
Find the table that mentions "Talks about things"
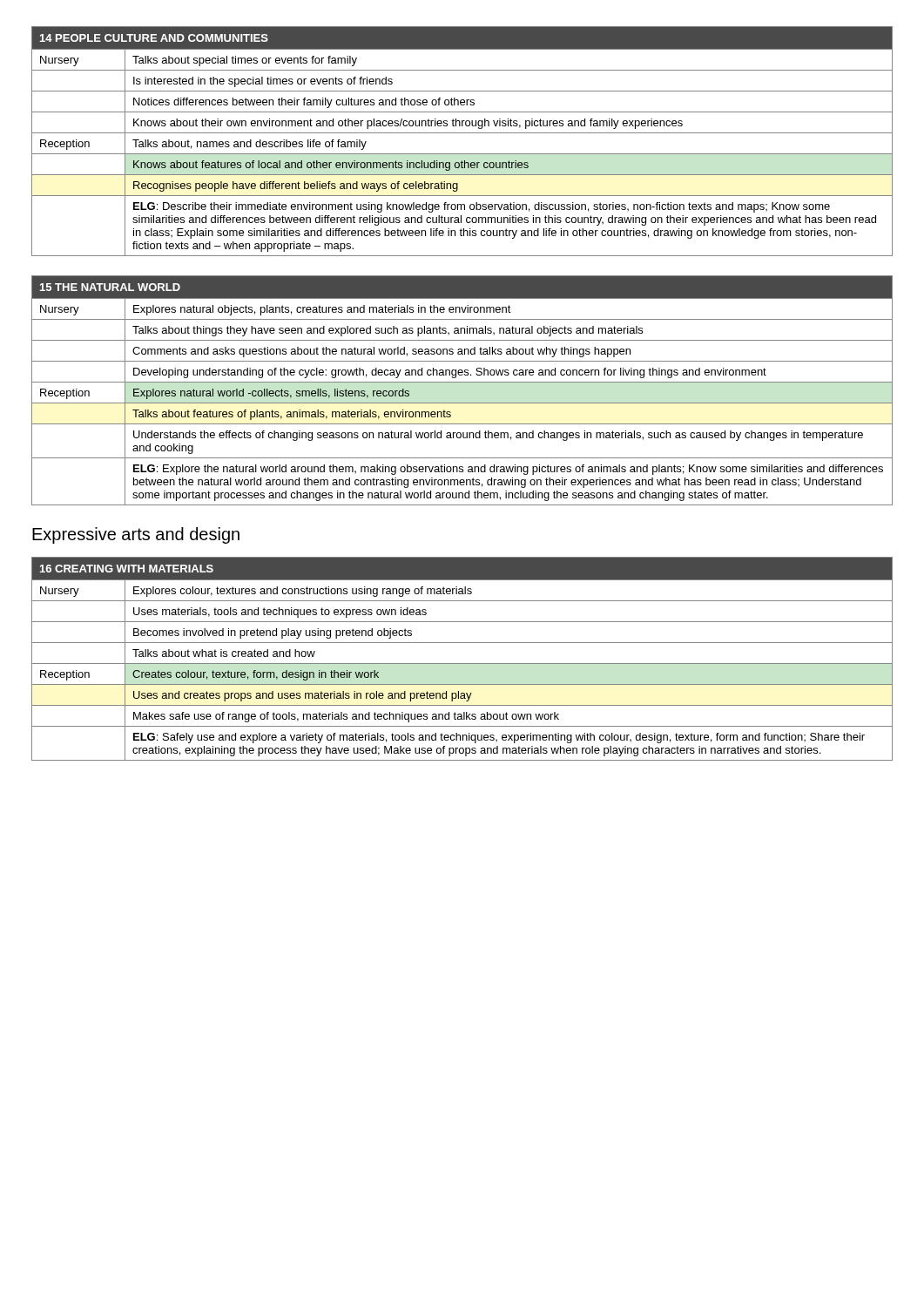click(x=462, y=390)
